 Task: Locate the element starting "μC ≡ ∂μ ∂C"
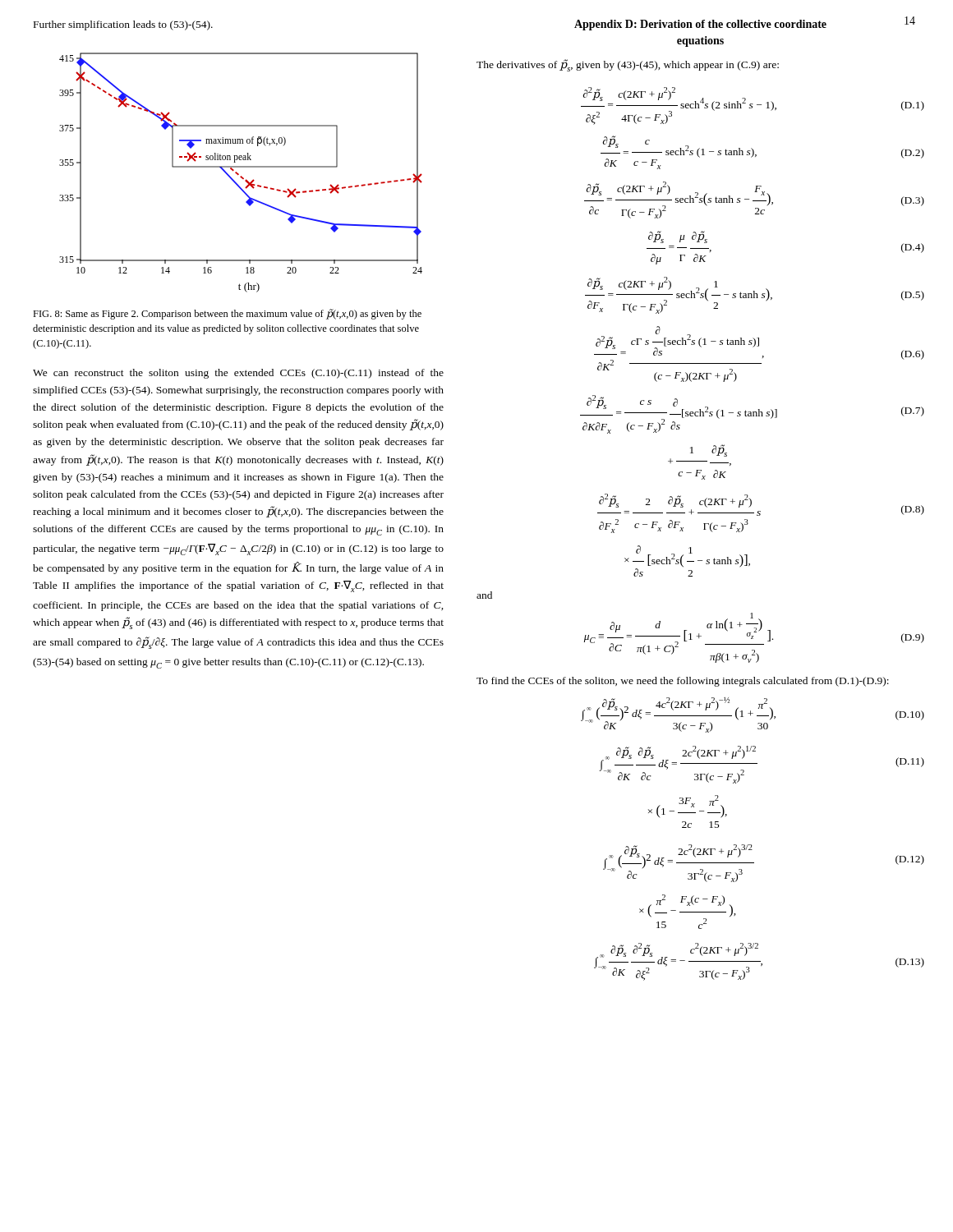(x=700, y=637)
